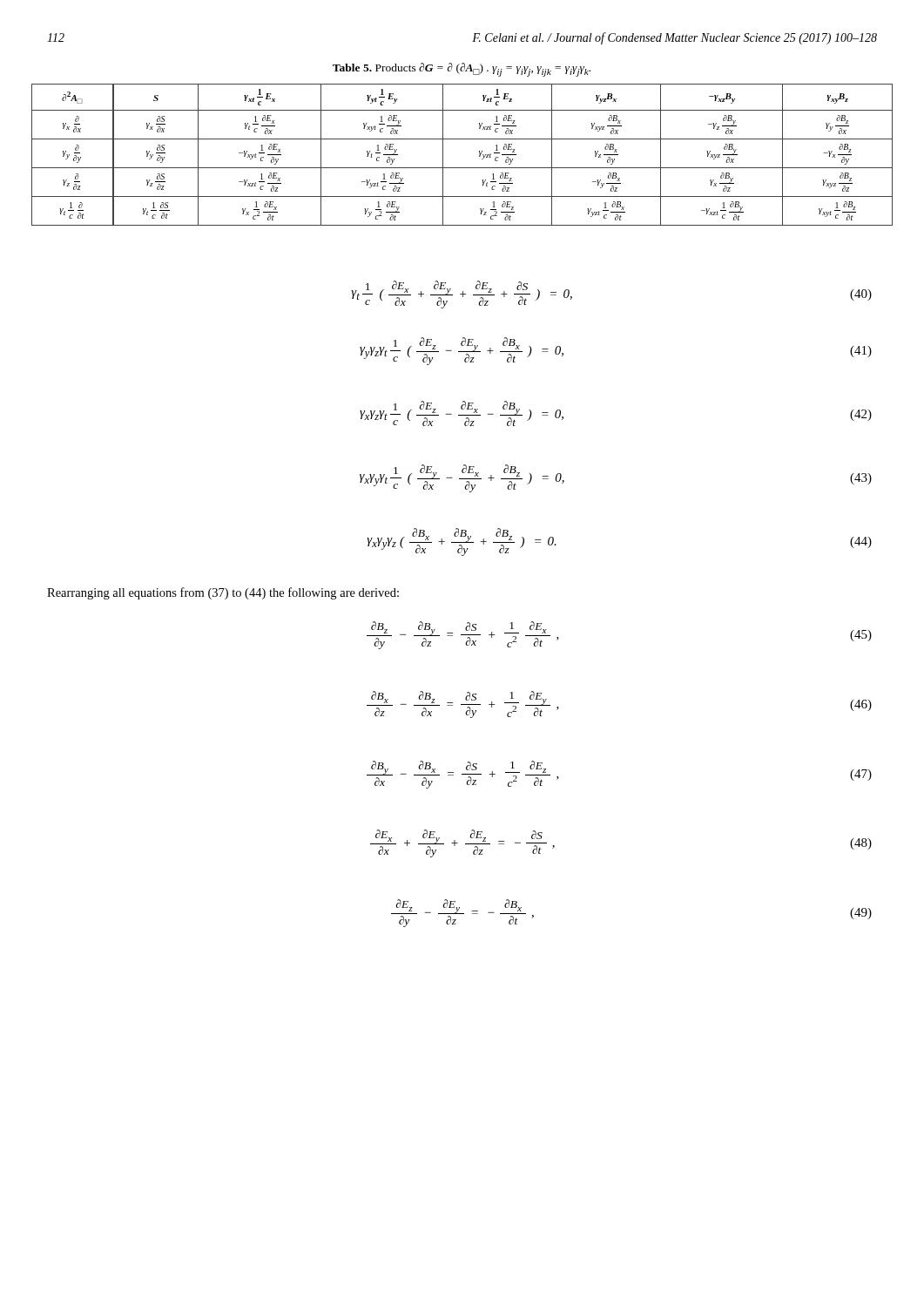924x1307 pixels.
Task: Select the text block with the text "Rearranging all equations from (37) to (44) the"
Action: click(x=223, y=593)
